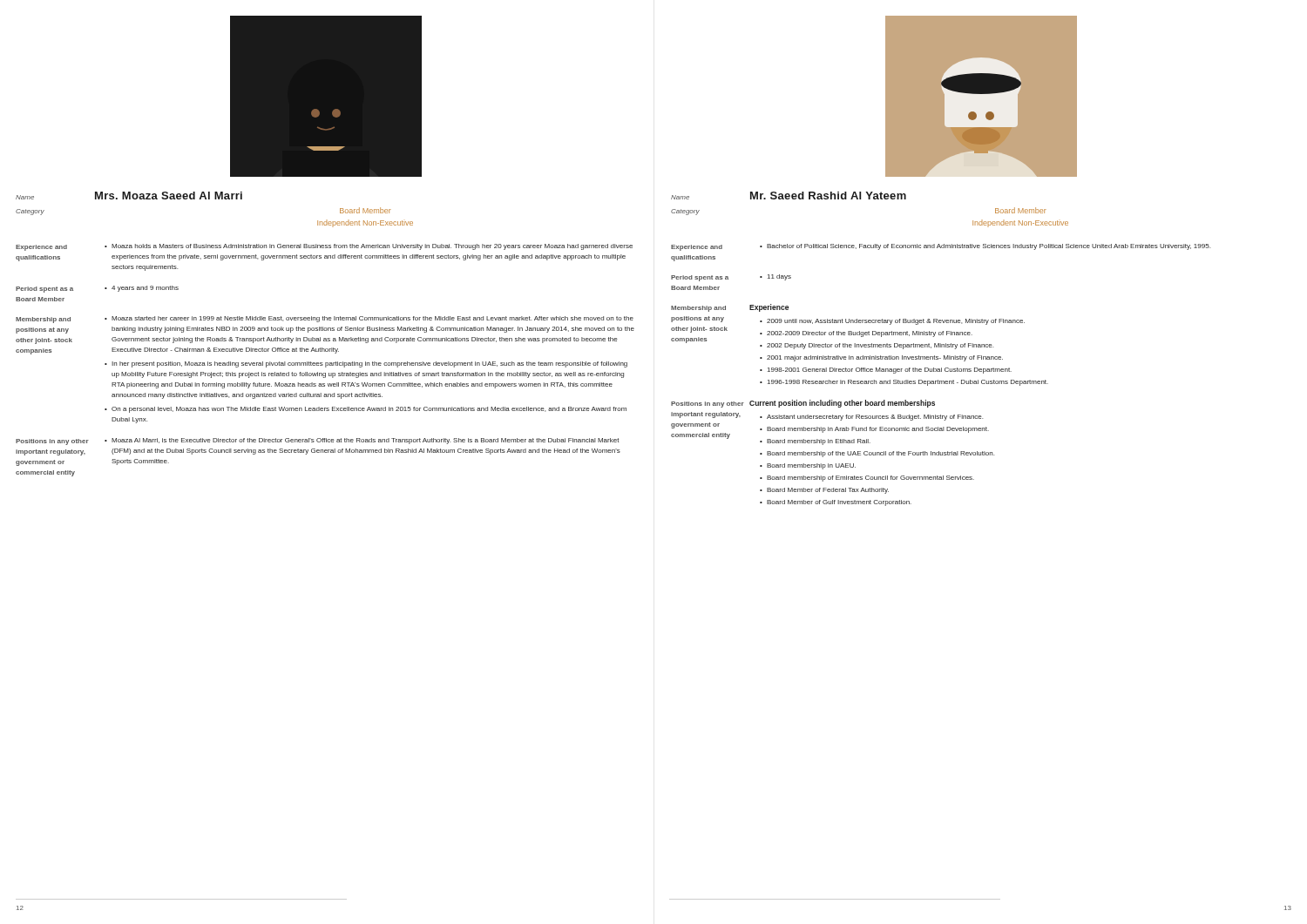
Task: Locate the list item with the text "Board Member of Gulf Investment Corporation."
Action: coord(839,502)
